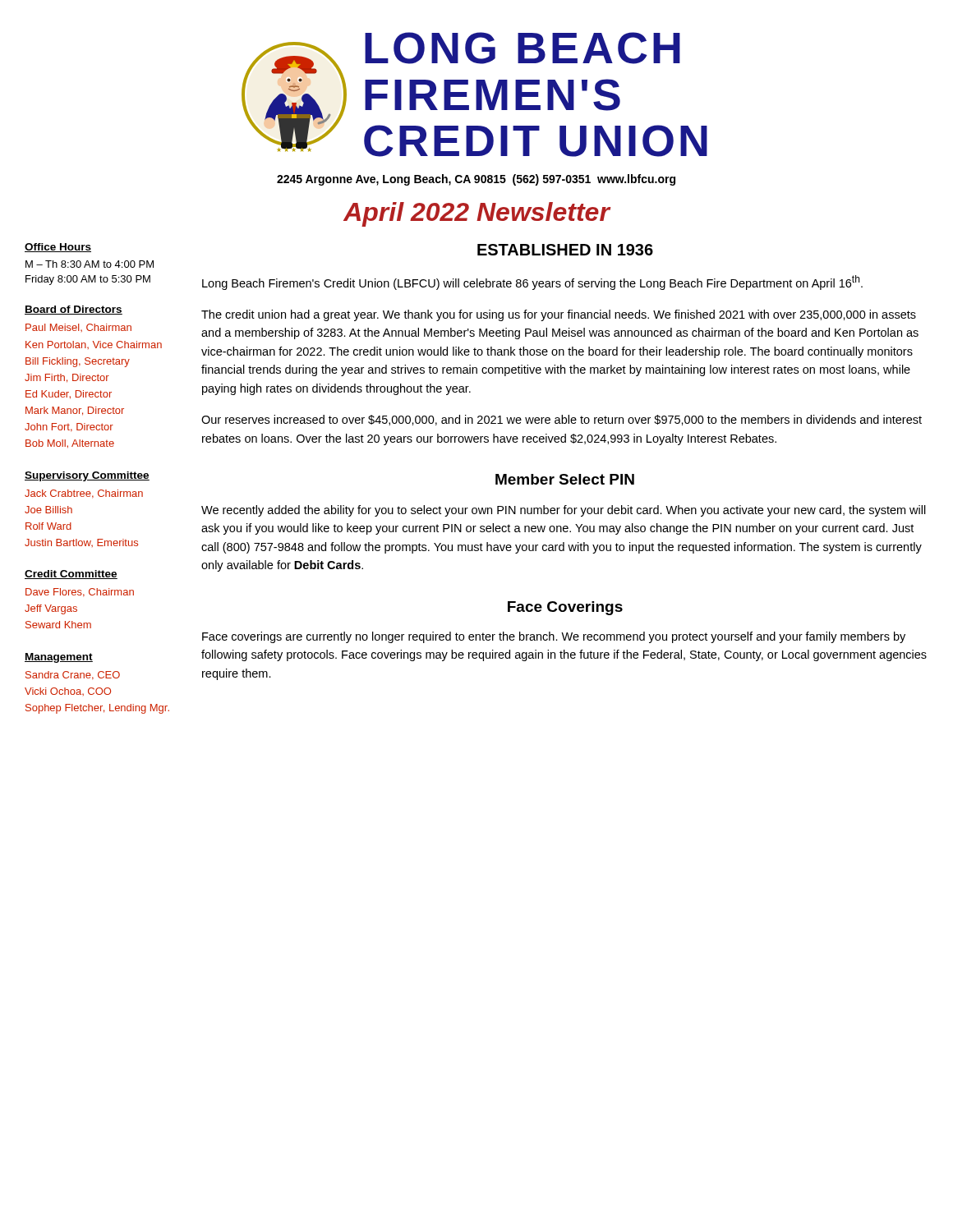Locate the text starting "Paul Meisel, Chairman Ken Portolan, Vice"
Image resolution: width=953 pixels, height=1232 pixels.
[x=99, y=386]
